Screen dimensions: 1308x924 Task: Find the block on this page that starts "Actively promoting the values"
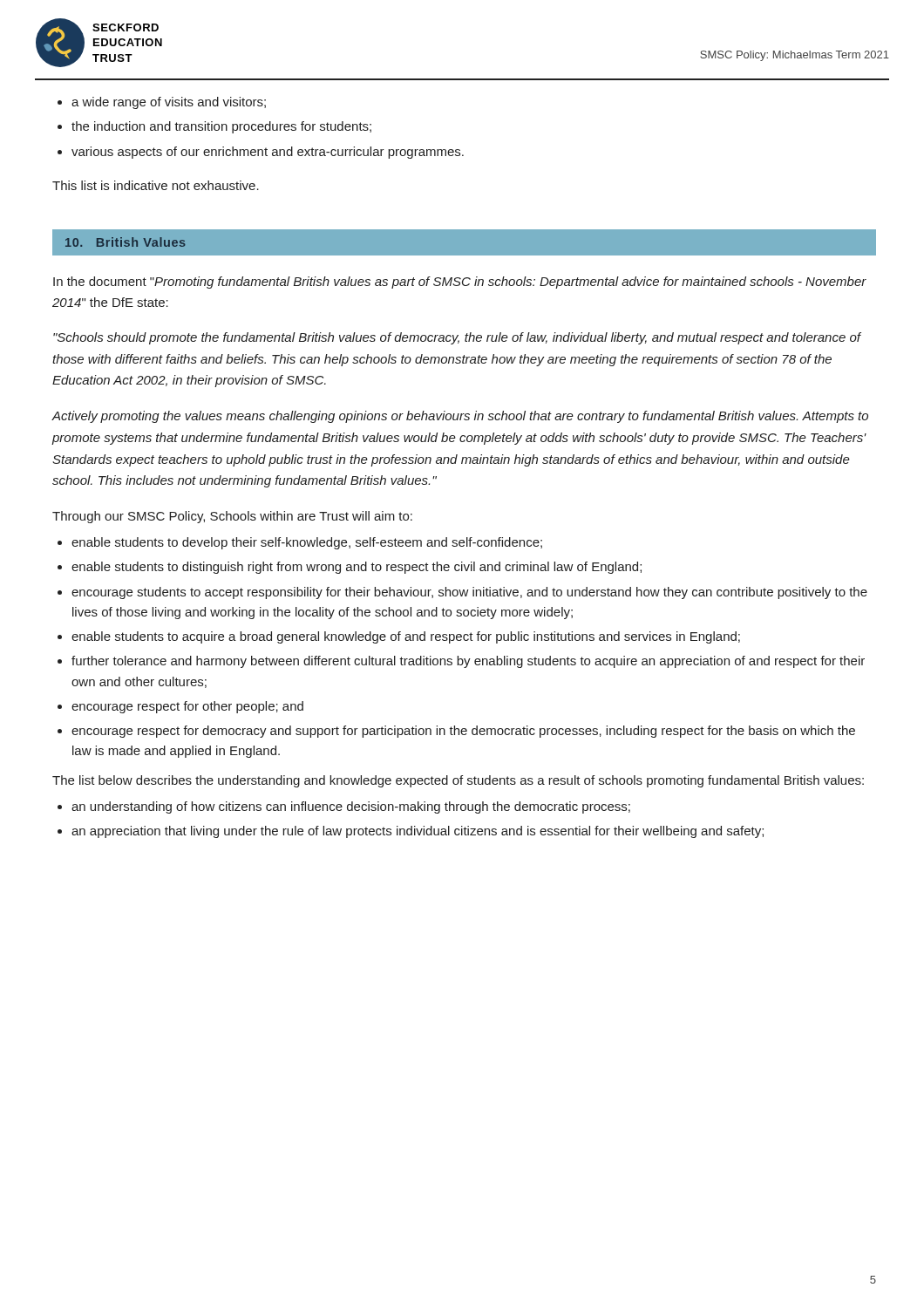461,448
